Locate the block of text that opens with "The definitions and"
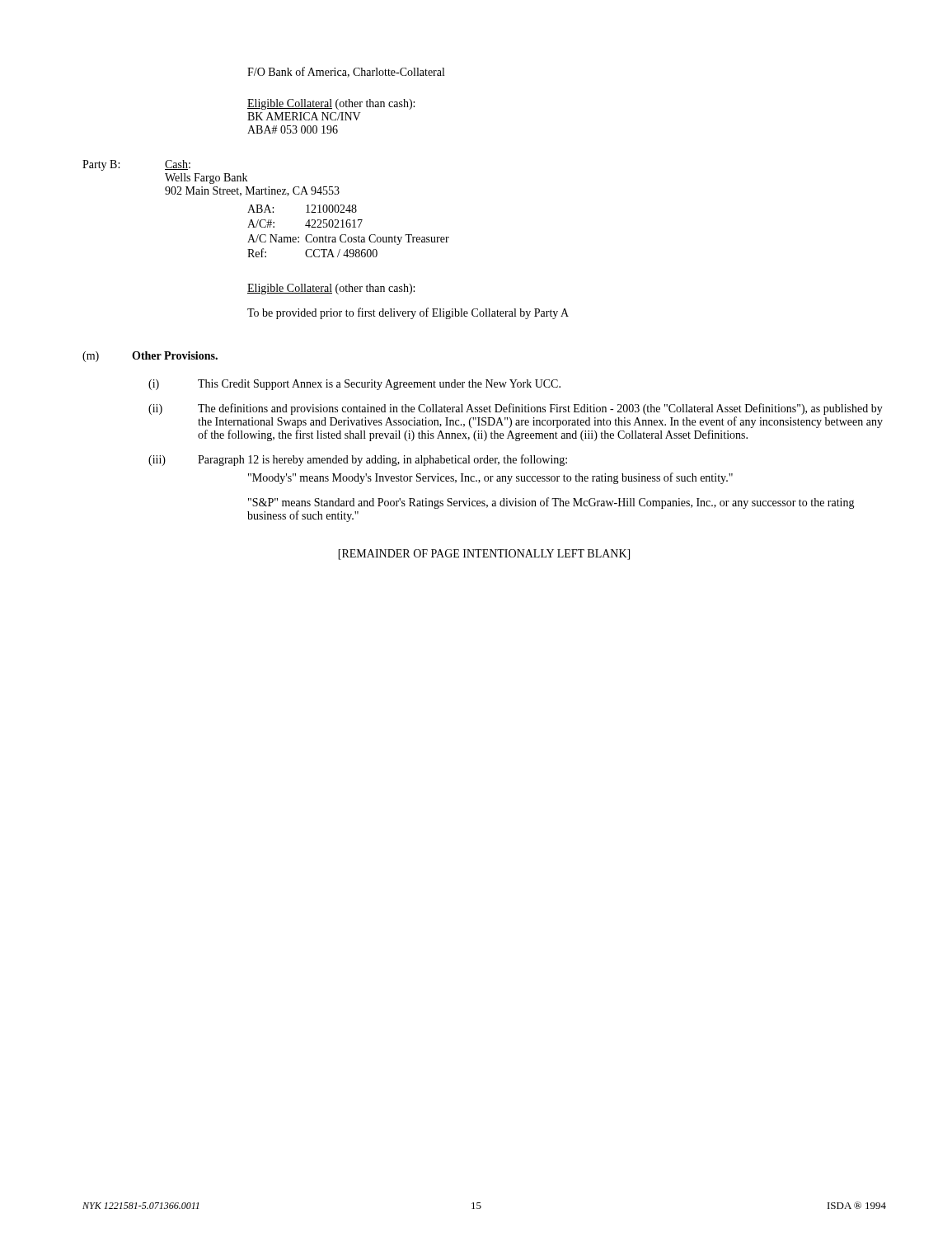This screenshot has height=1237, width=952. tap(540, 422)
